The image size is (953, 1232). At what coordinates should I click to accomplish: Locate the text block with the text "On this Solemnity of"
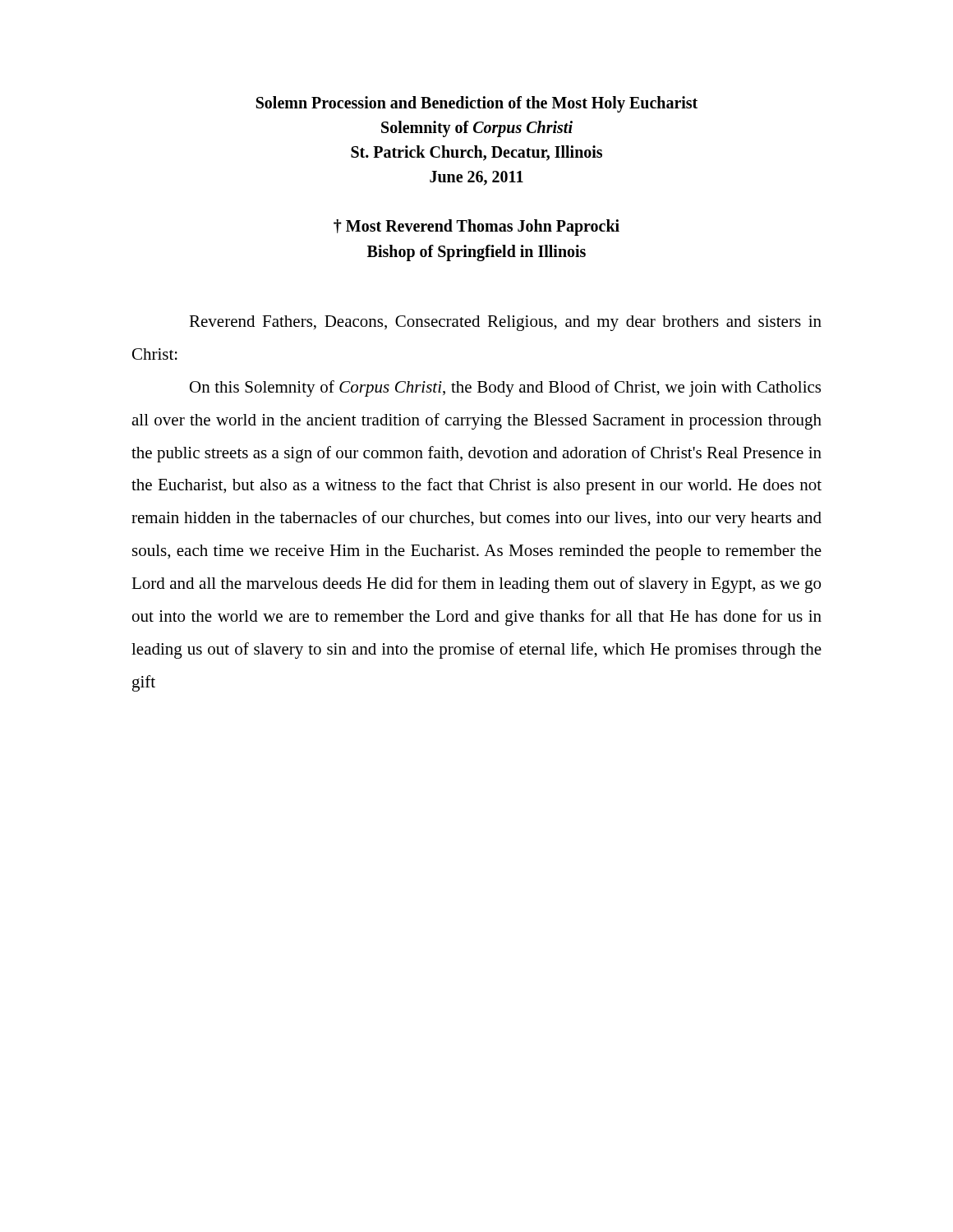tap(476, 535)
